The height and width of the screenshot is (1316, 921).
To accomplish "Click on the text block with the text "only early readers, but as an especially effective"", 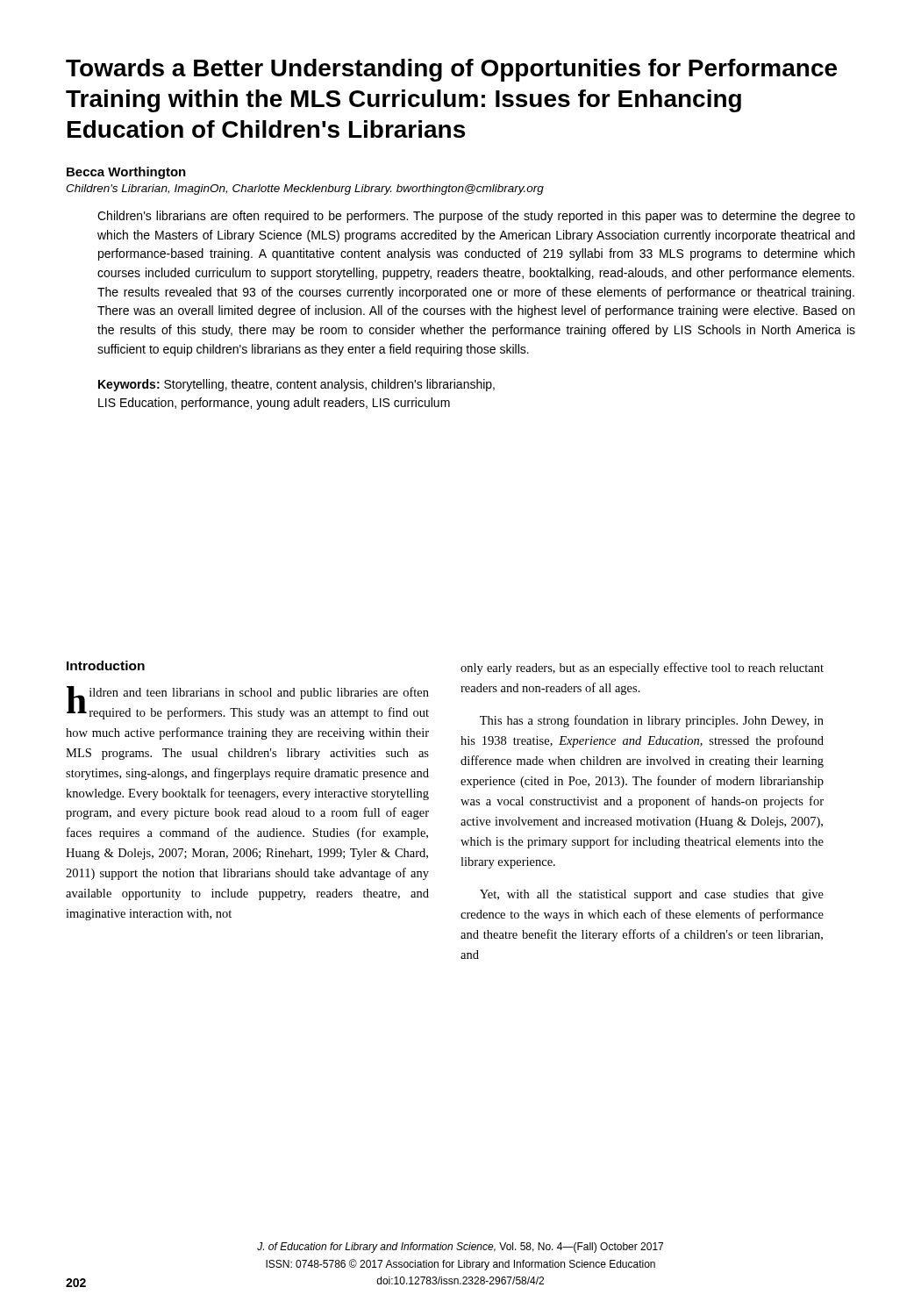I will click(642, 811).
